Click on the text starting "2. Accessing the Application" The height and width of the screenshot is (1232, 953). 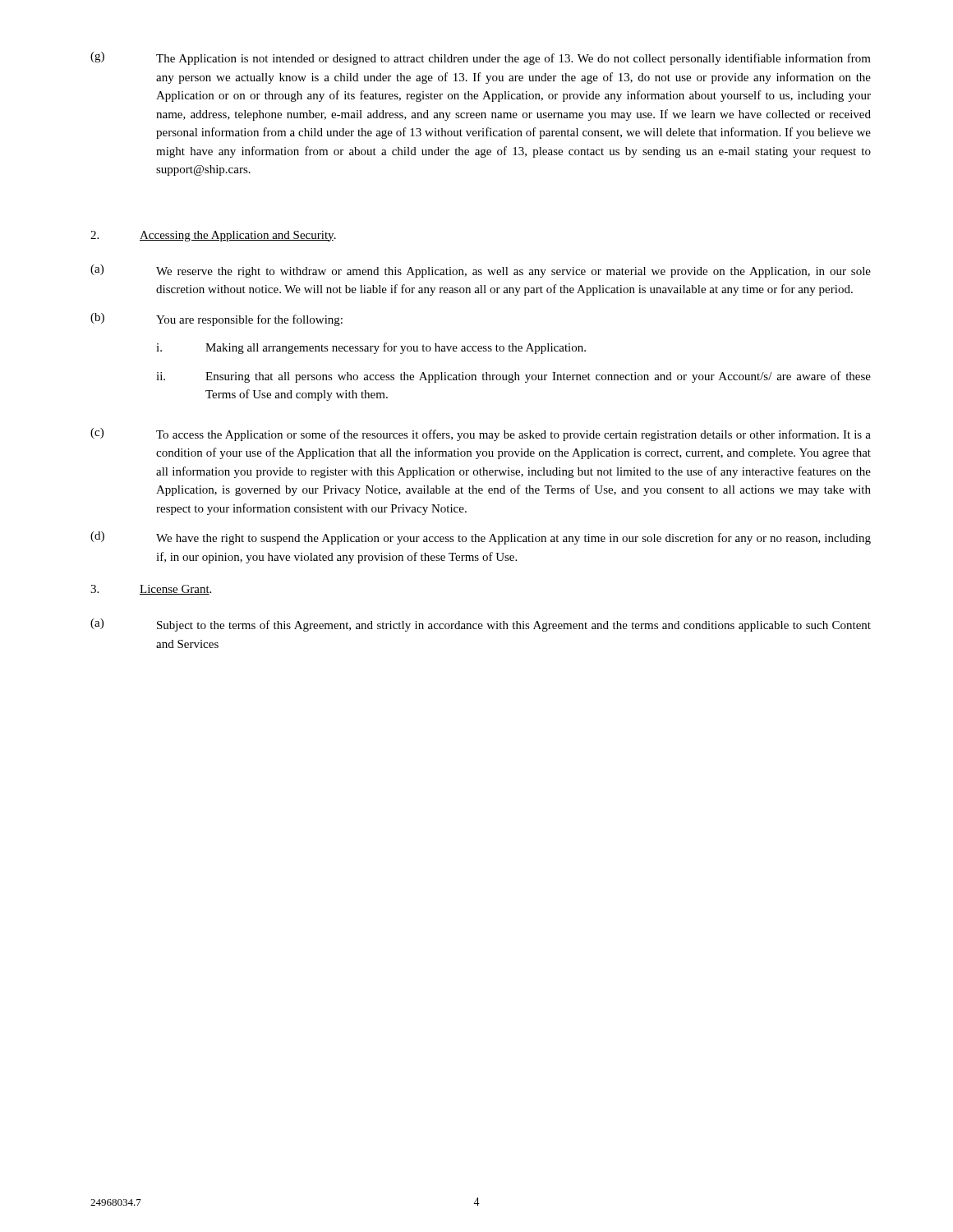pos(213,236)
